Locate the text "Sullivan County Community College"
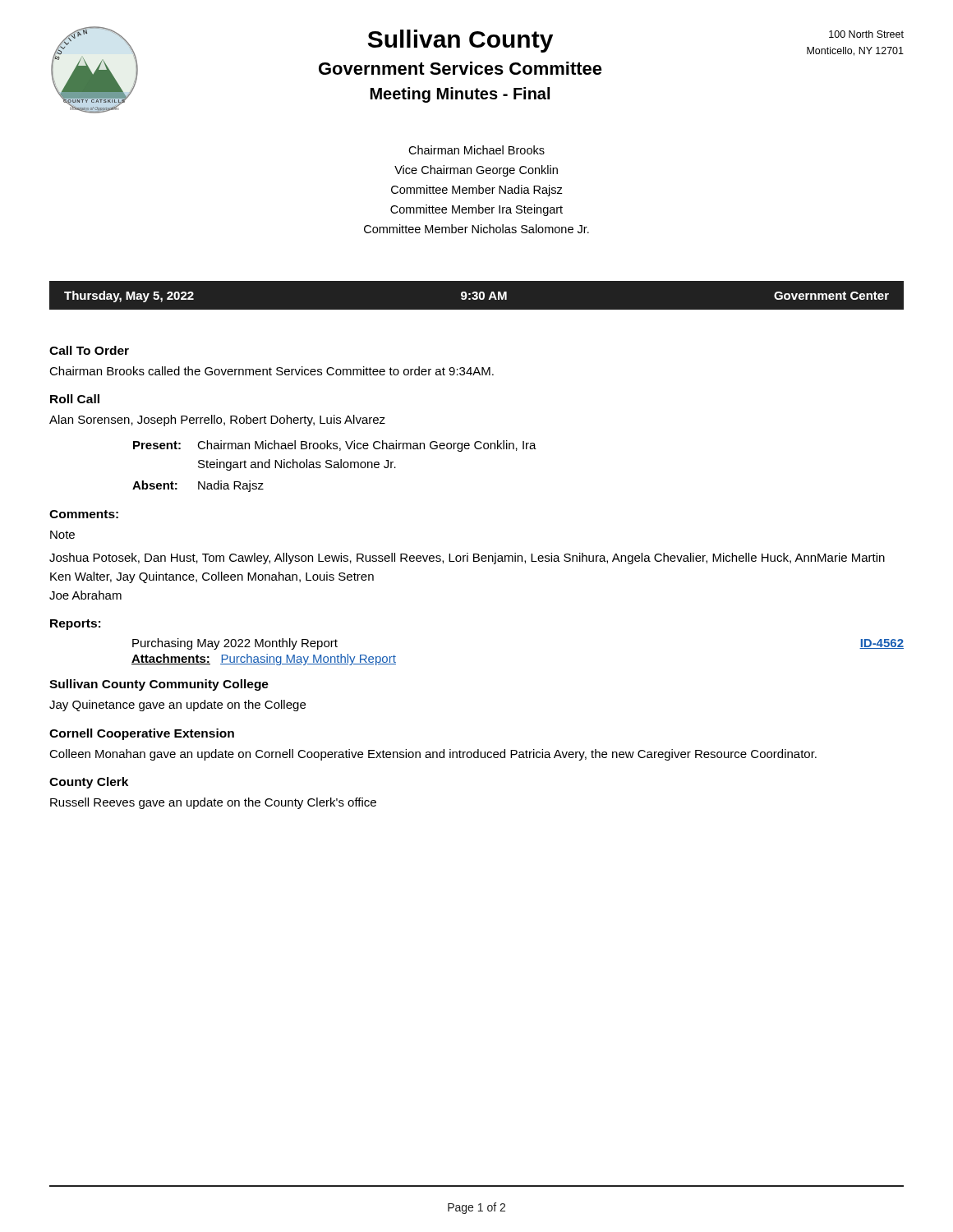Viewport: 953px width, 1232px height. 159,684
